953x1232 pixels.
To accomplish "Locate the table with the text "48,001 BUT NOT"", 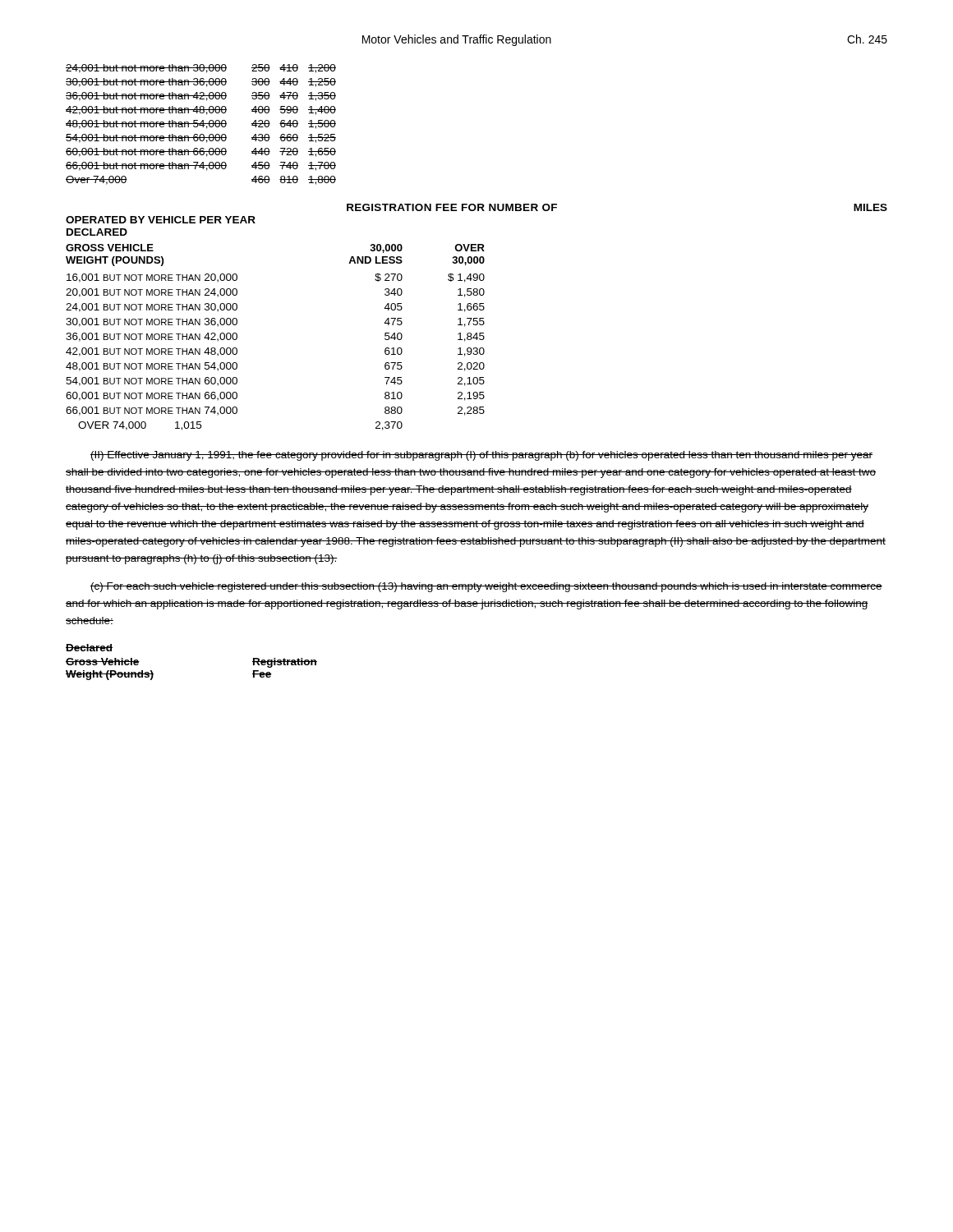I will (x=476, y=337).
